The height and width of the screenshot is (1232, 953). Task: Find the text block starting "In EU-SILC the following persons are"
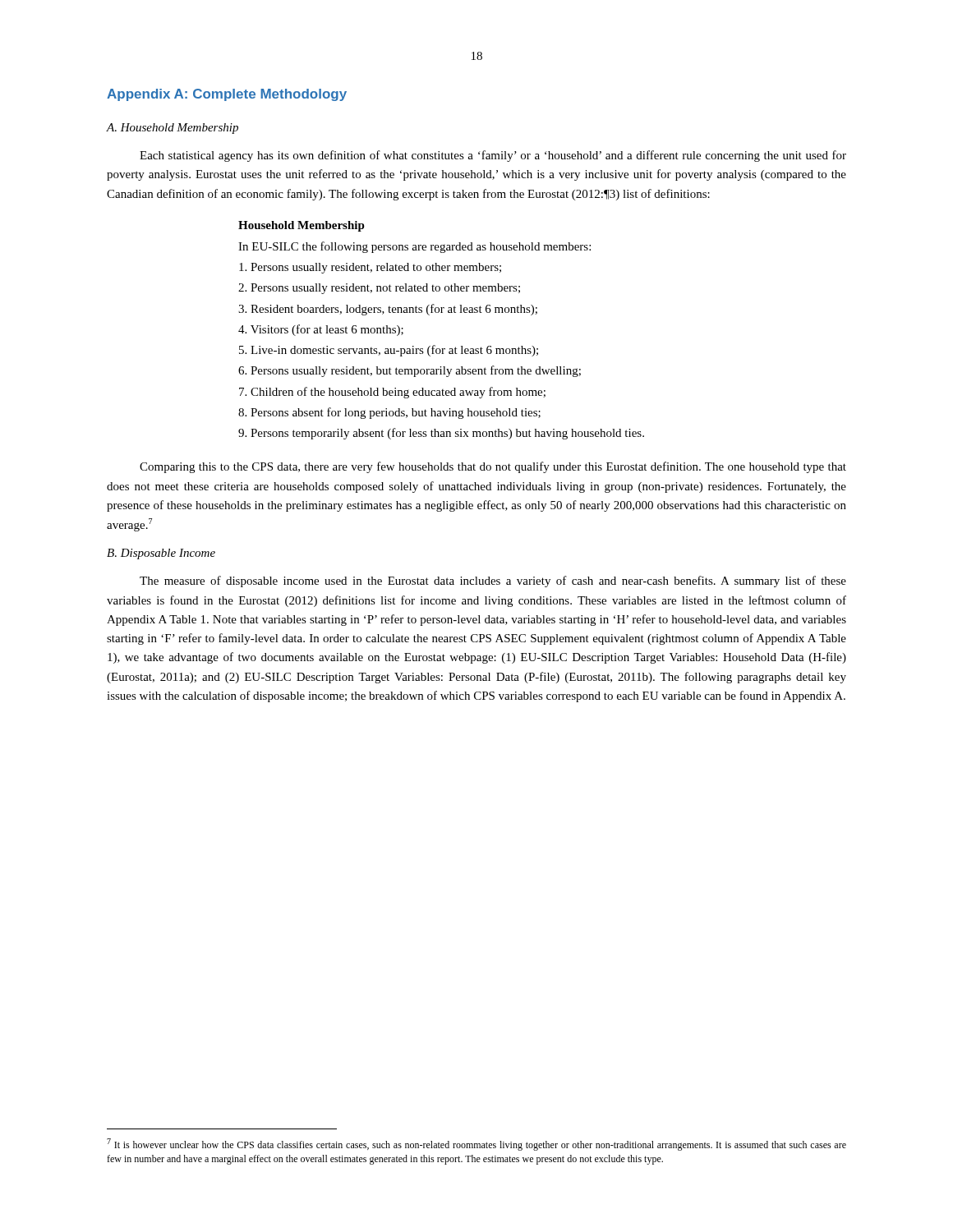tap(415, 246)
